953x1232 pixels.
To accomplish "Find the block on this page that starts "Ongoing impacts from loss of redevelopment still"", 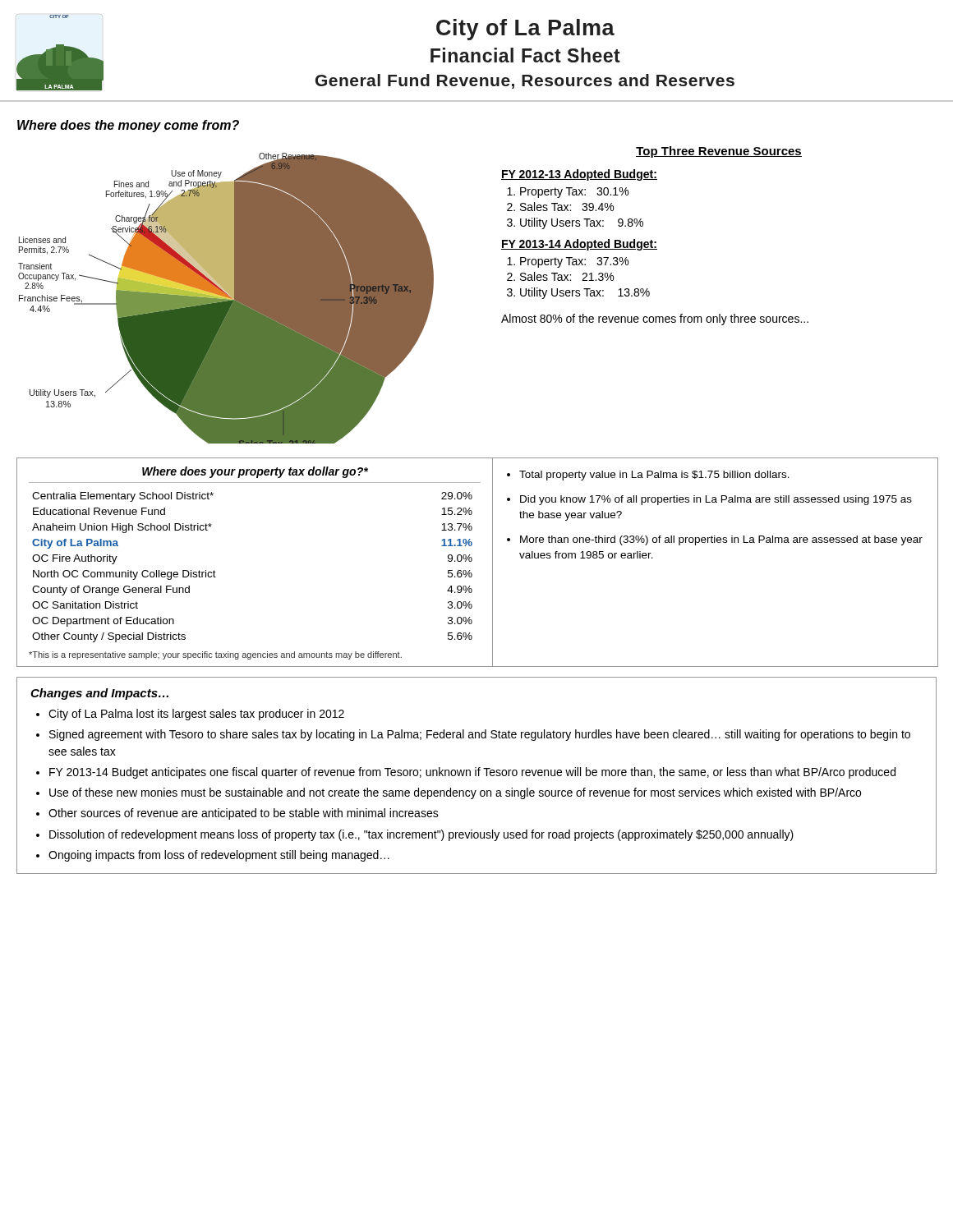I will [220, 855].
